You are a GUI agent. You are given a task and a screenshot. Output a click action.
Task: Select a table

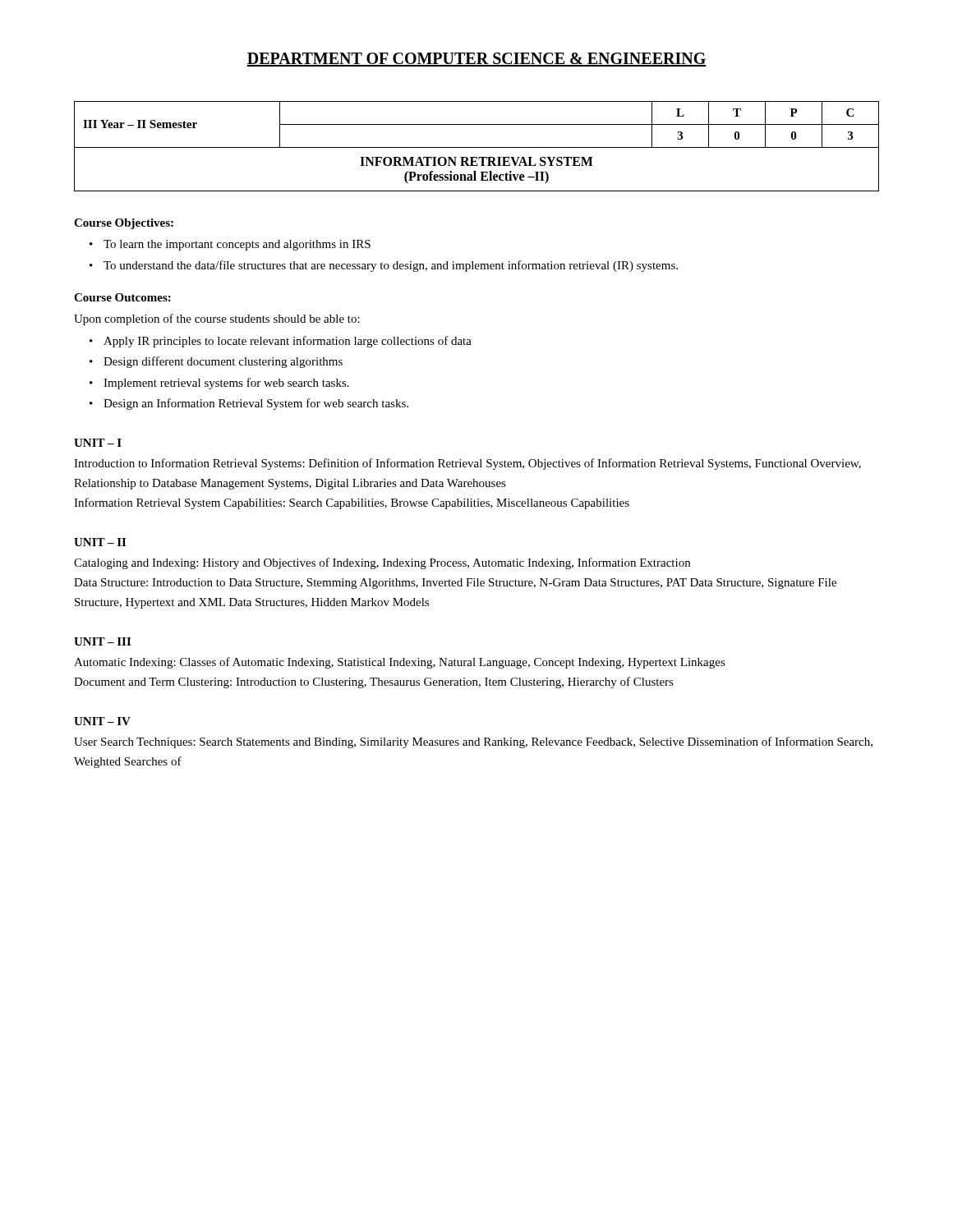click(x=476, y=146)
